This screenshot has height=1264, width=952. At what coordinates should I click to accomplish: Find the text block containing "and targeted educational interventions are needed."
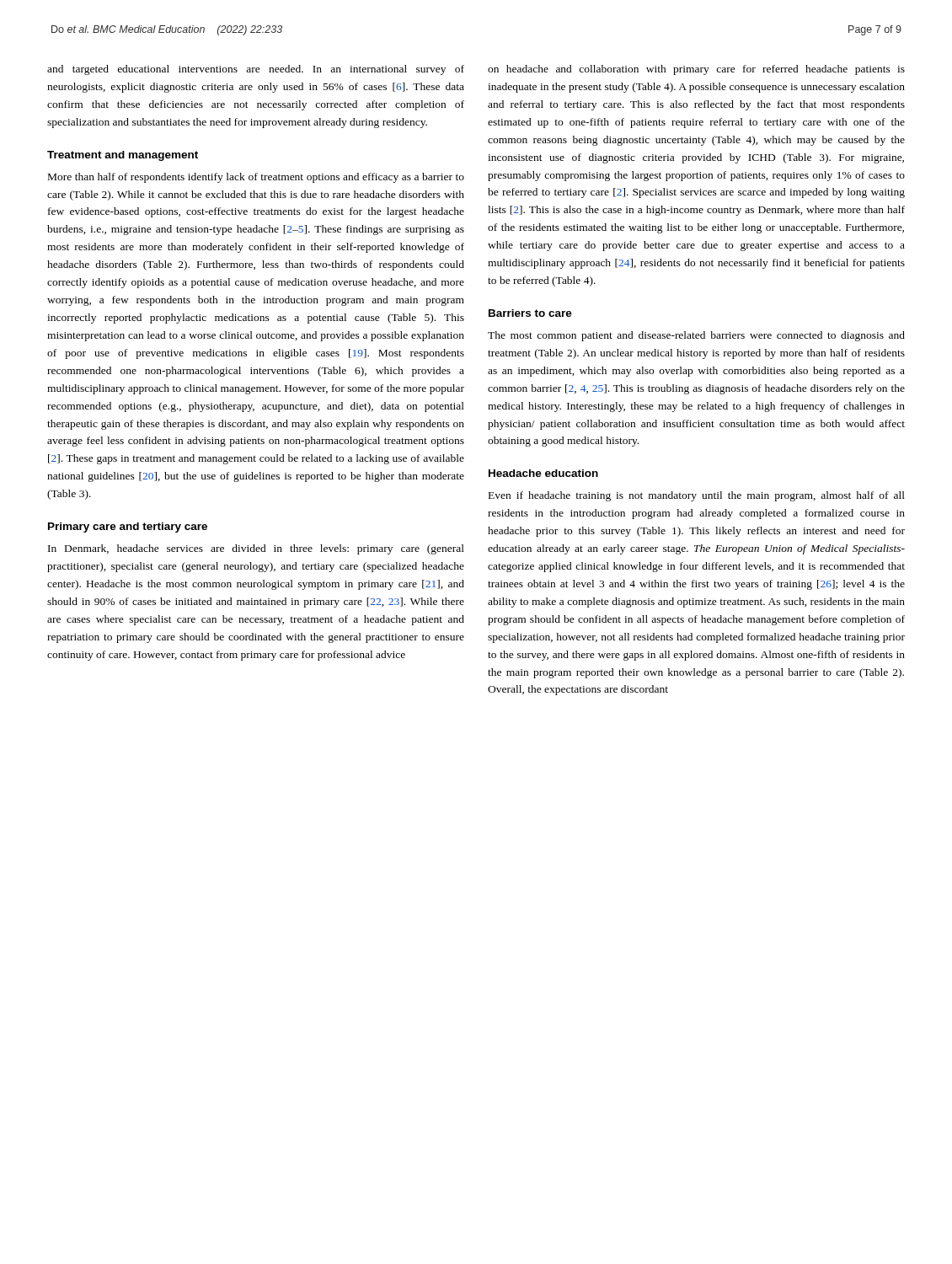[x=256, y=96]
